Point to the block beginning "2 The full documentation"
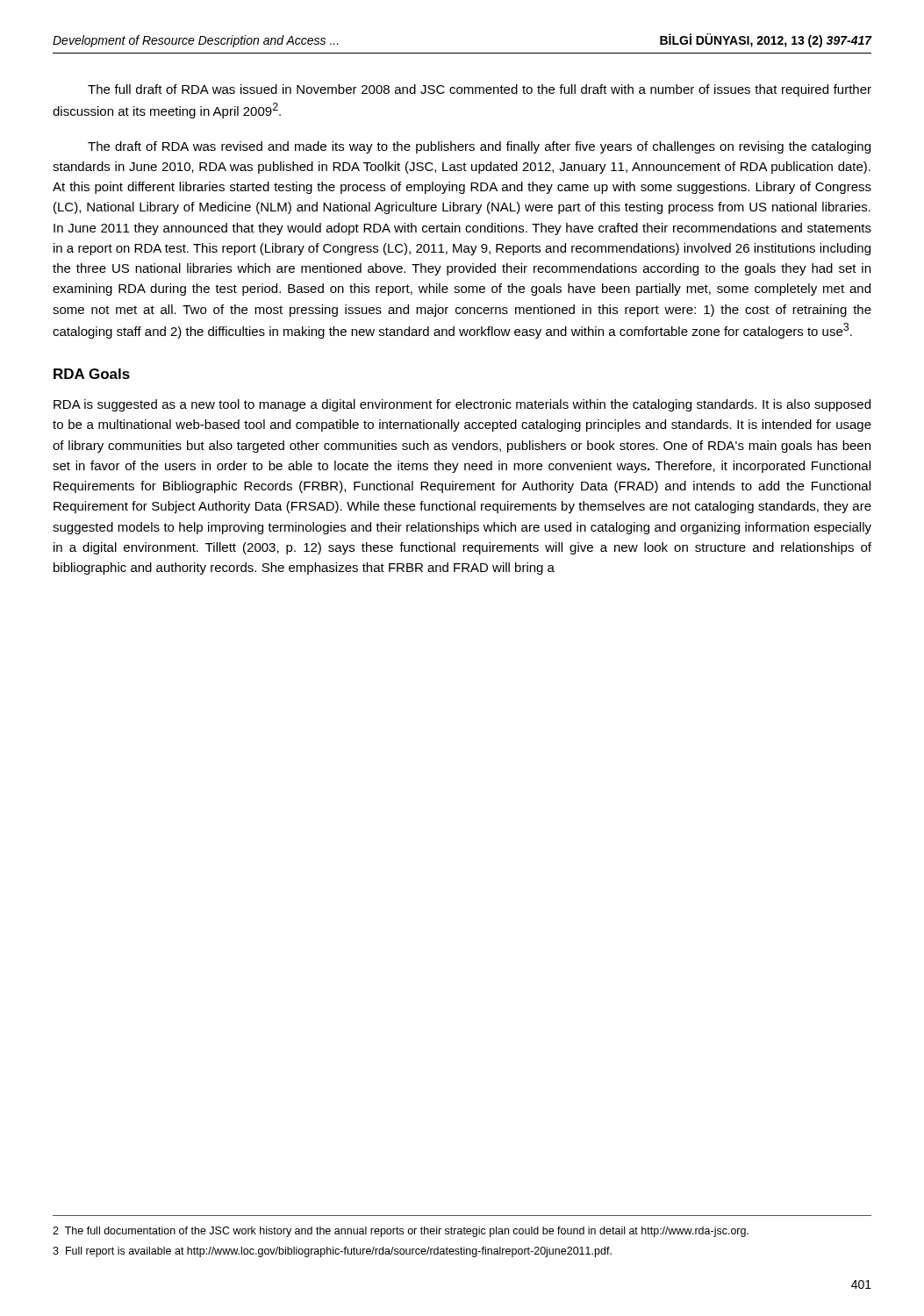This screenshot has width=924, height=1316. coord(401,1231)
